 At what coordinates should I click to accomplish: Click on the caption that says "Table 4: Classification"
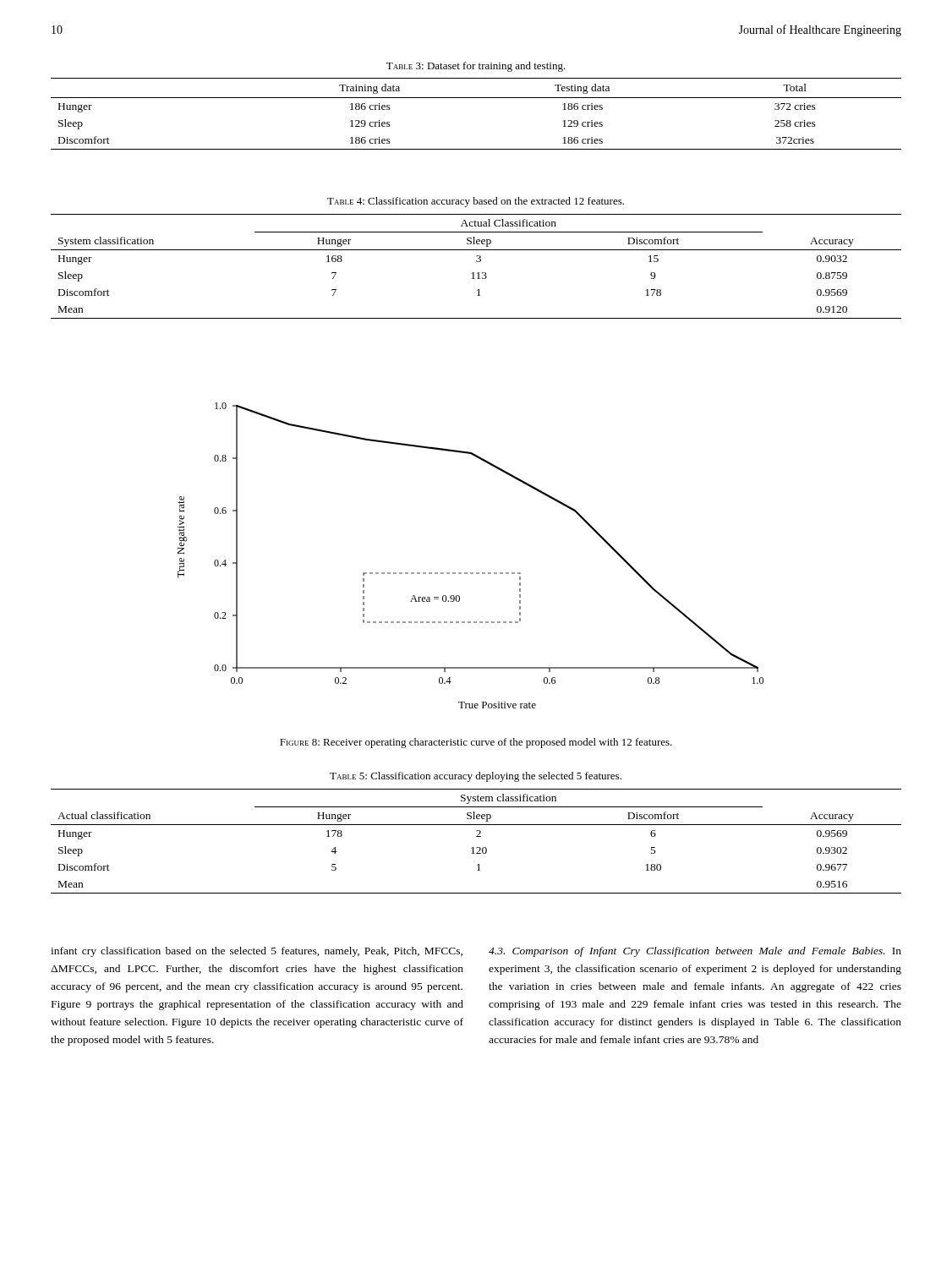click(476, 201)
